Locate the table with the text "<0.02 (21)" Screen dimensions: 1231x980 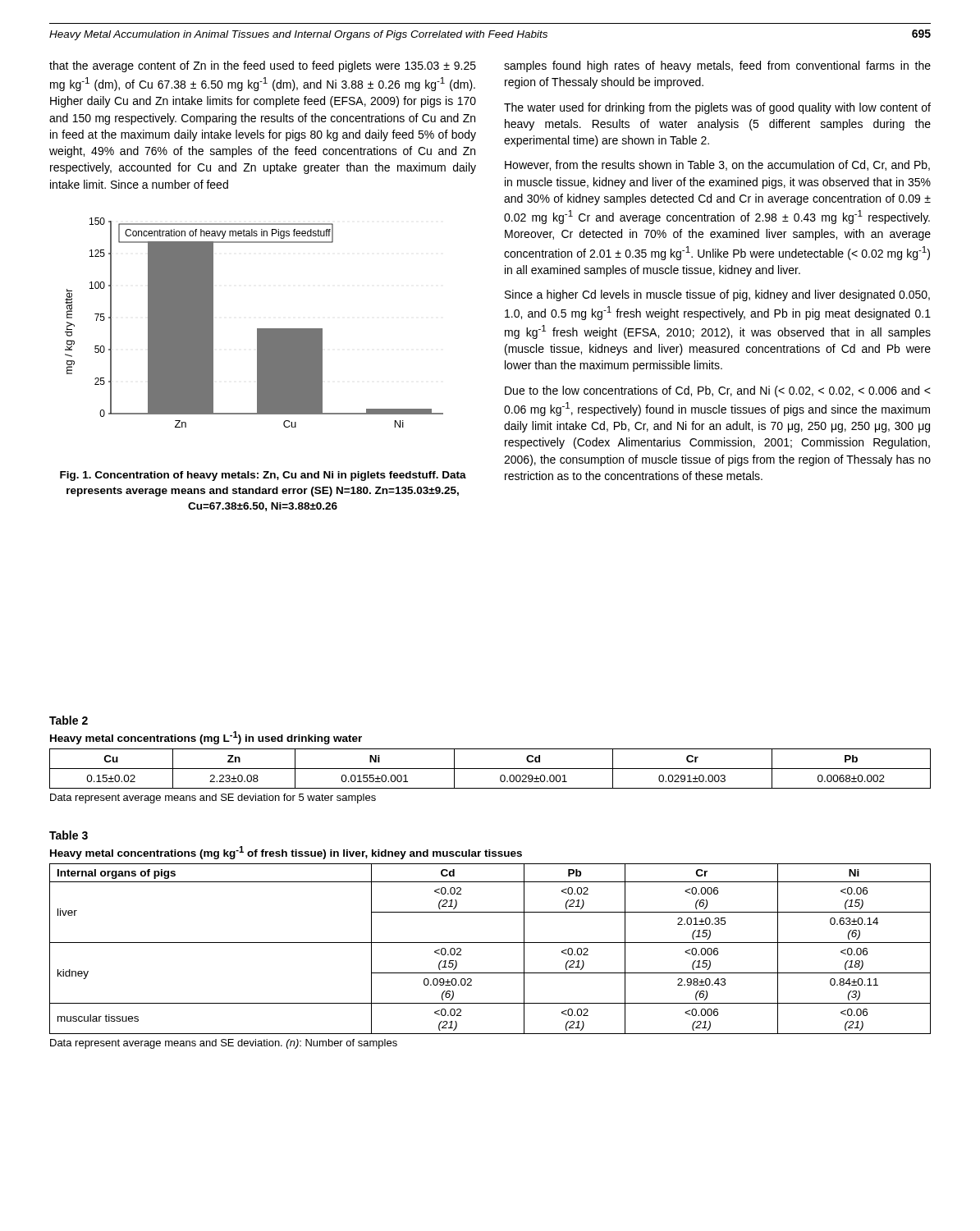[x=490, y=956]
